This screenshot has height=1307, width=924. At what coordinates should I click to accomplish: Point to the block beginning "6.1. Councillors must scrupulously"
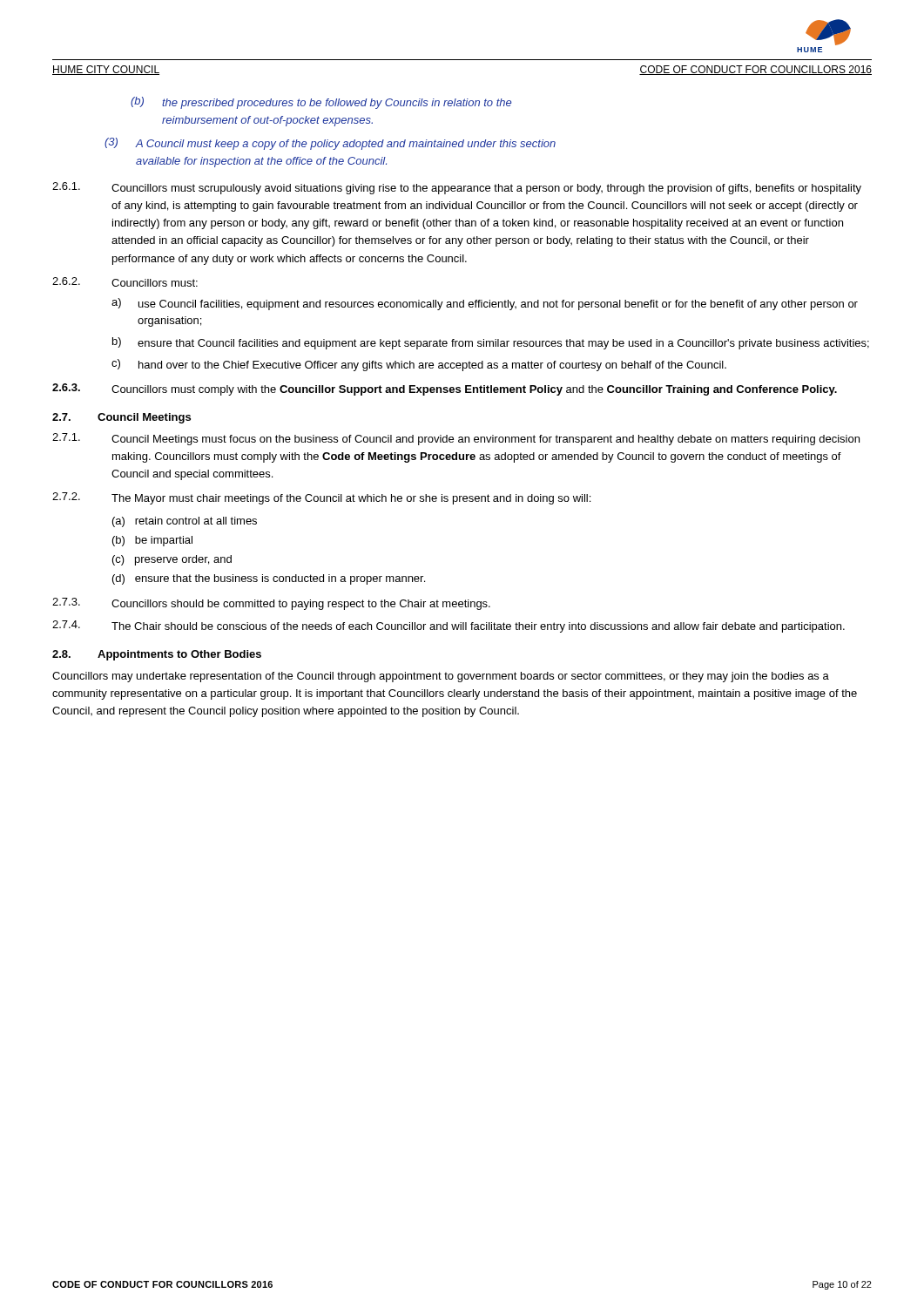[462, 223]
